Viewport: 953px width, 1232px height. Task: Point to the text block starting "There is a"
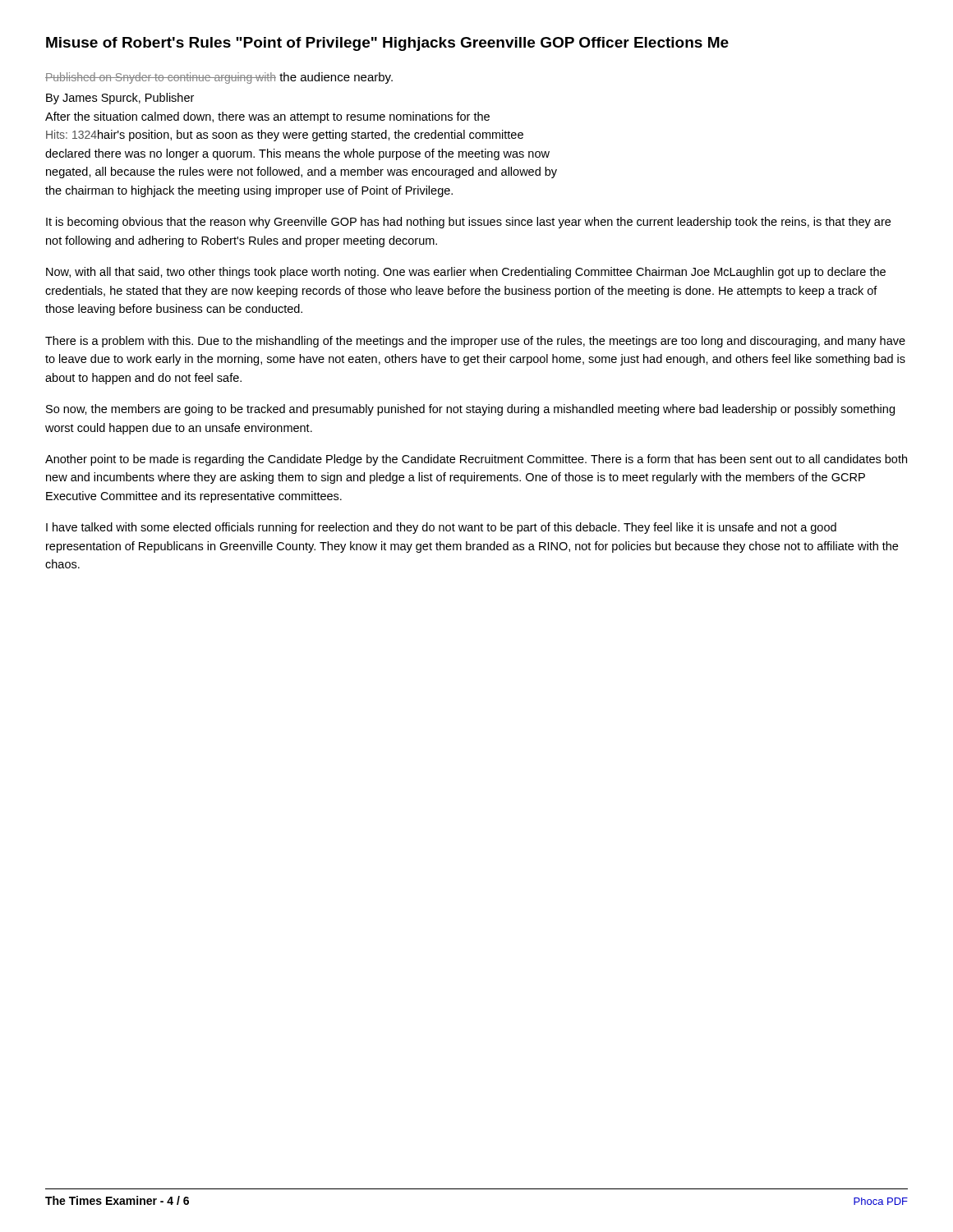click(475, 359)
